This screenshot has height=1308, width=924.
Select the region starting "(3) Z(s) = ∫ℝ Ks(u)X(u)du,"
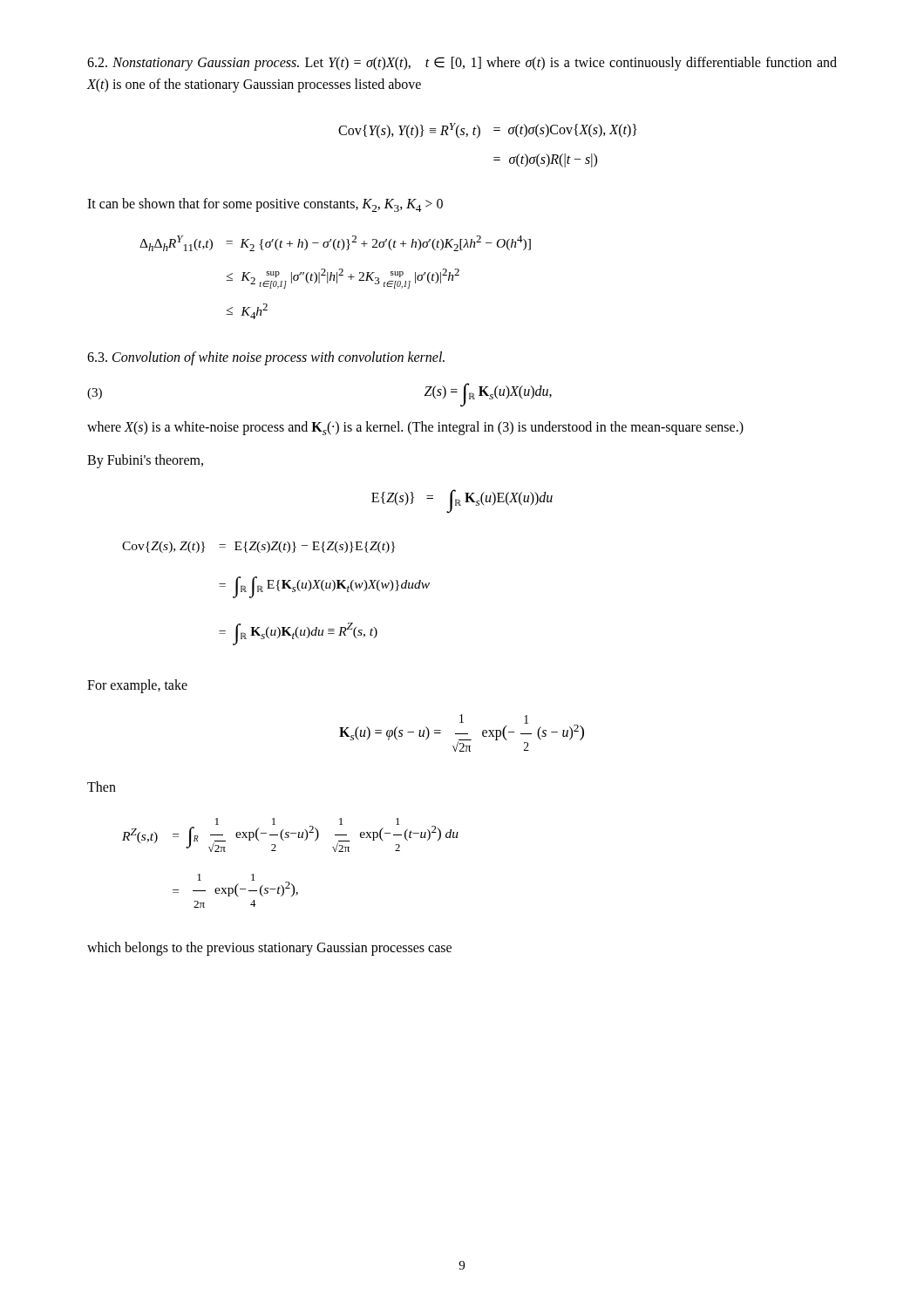click(x=462, y=393)
